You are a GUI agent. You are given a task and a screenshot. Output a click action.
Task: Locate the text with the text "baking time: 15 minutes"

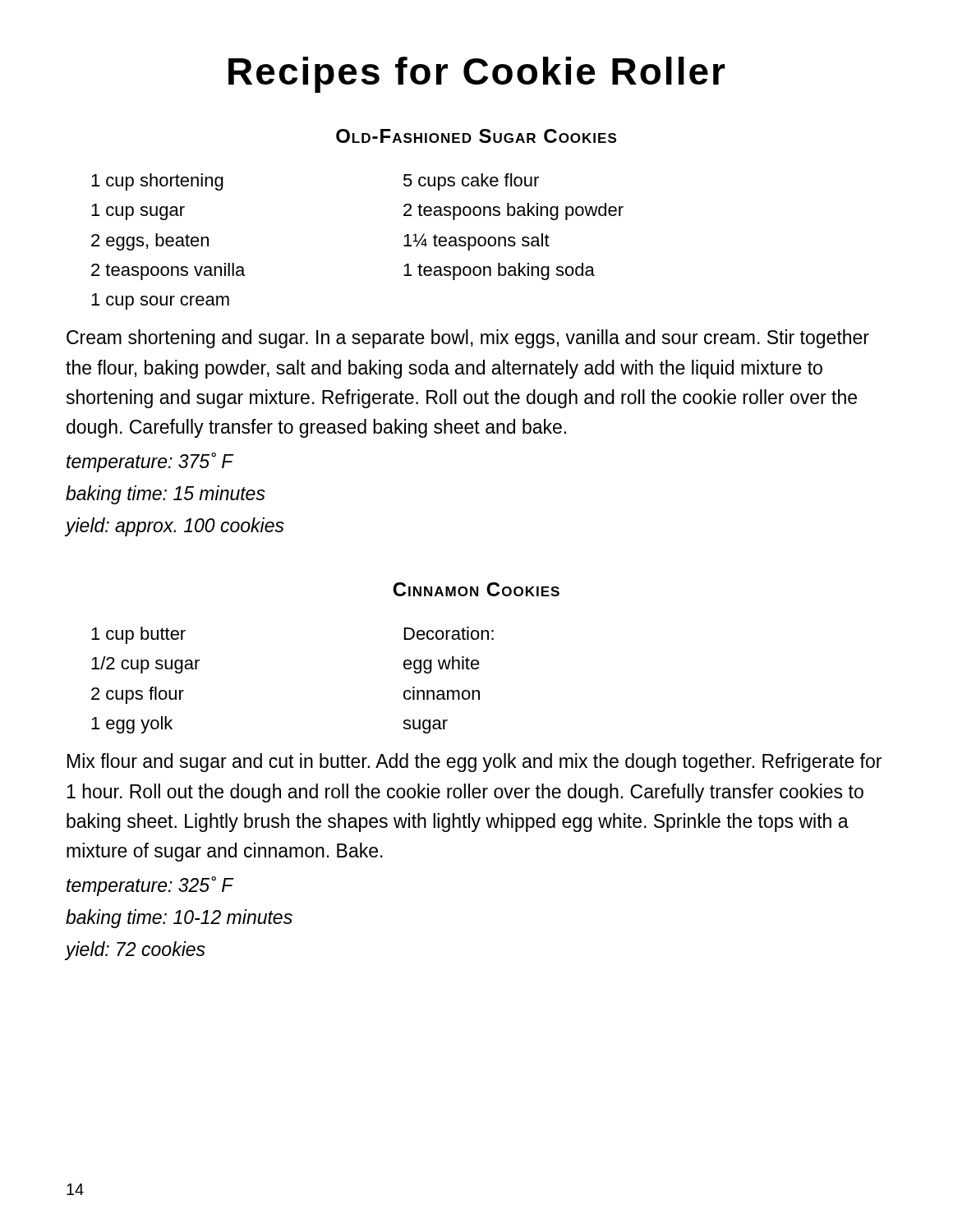click(x=166, y=495)
